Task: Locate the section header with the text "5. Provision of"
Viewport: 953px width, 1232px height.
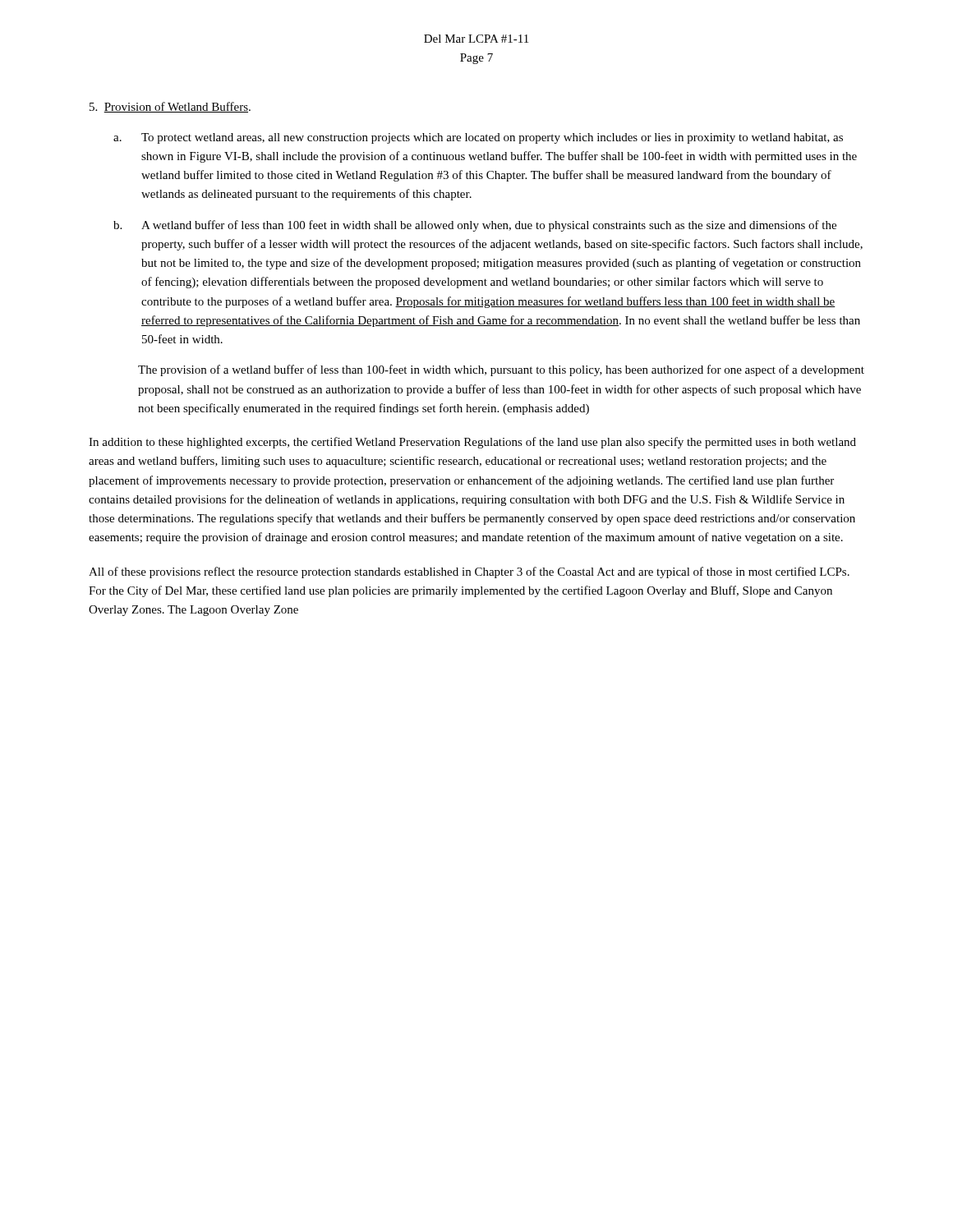Action: pos(170,107)
